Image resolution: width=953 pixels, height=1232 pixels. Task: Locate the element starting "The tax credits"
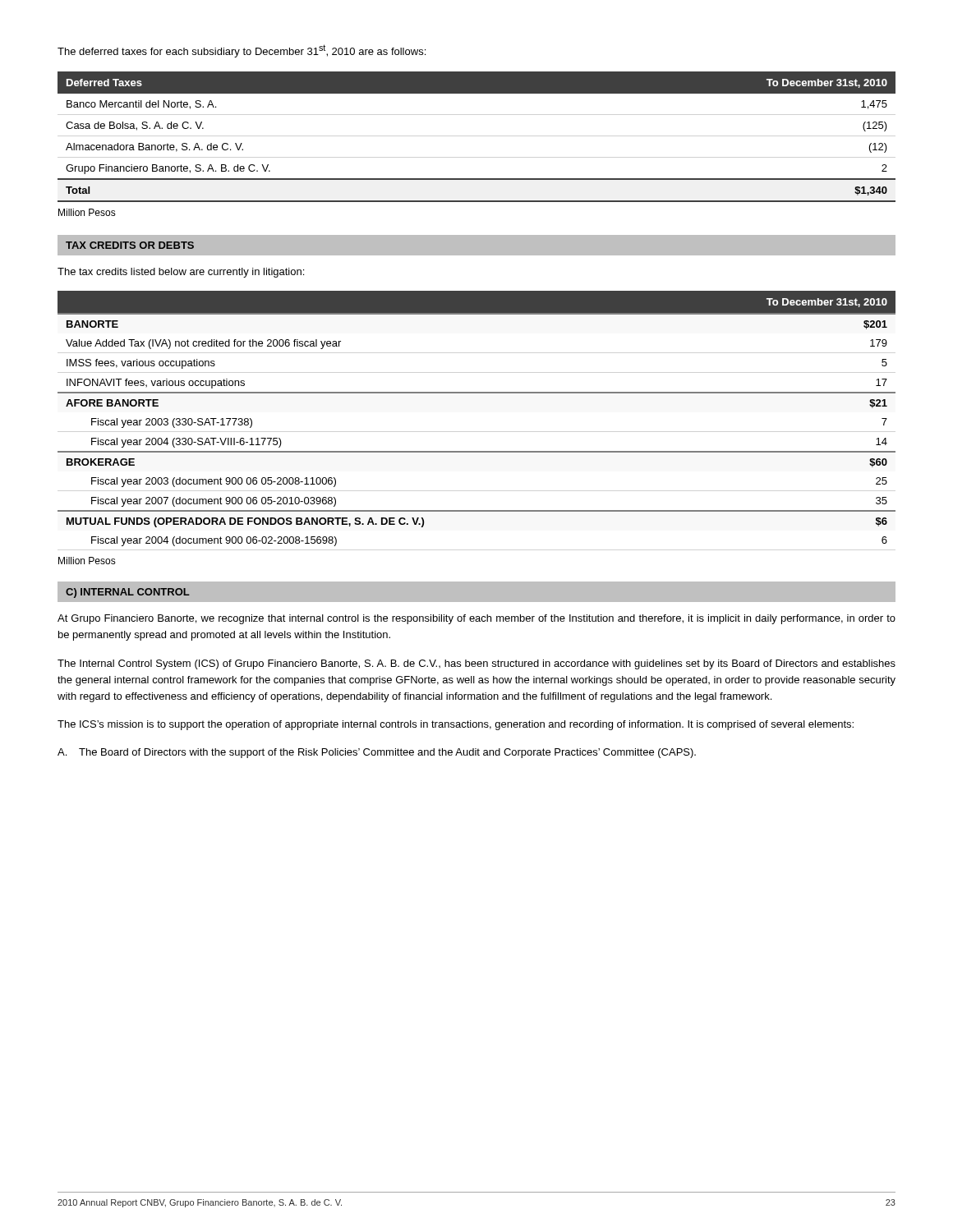(181, 271)
